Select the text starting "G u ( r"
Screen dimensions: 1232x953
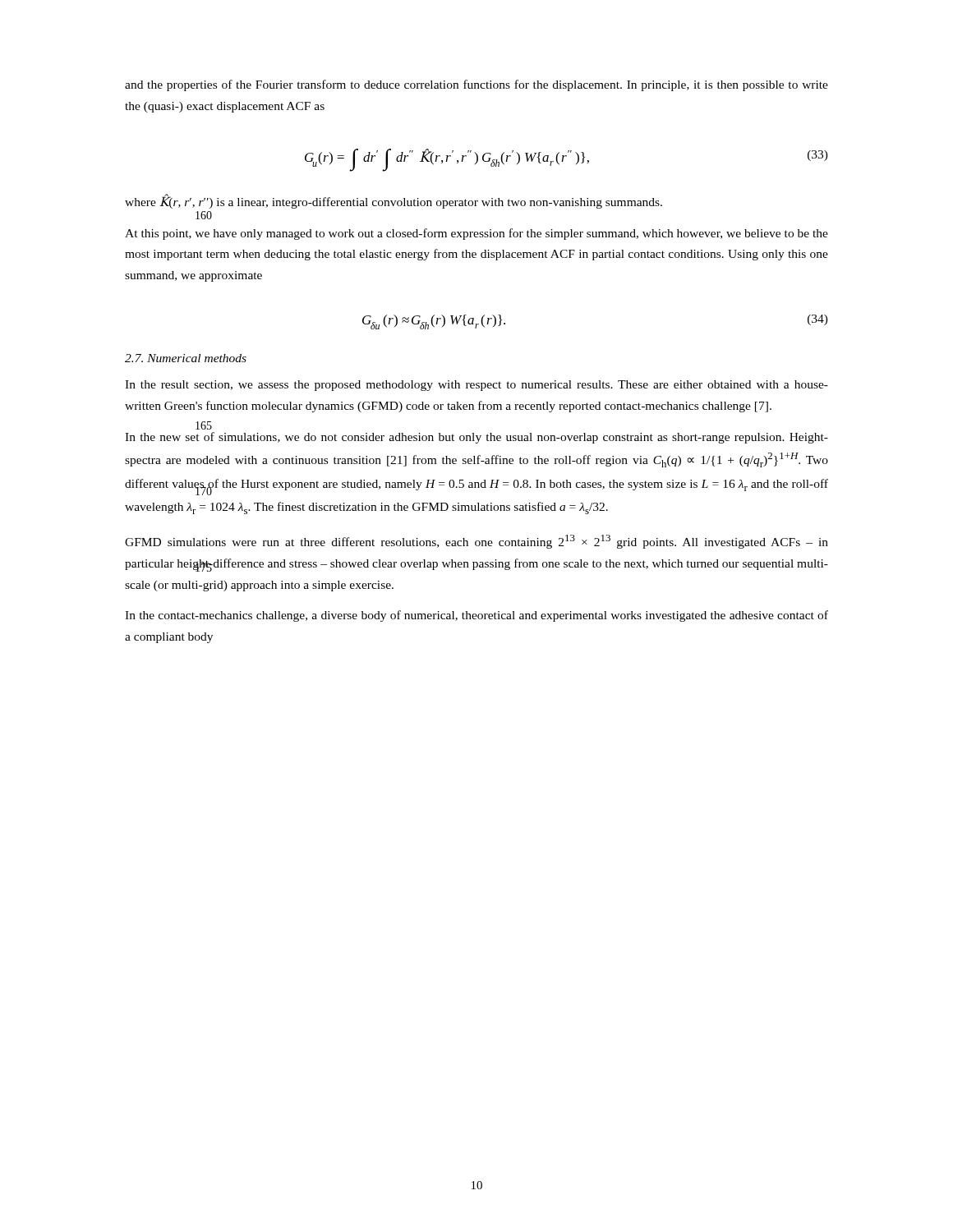566,155
